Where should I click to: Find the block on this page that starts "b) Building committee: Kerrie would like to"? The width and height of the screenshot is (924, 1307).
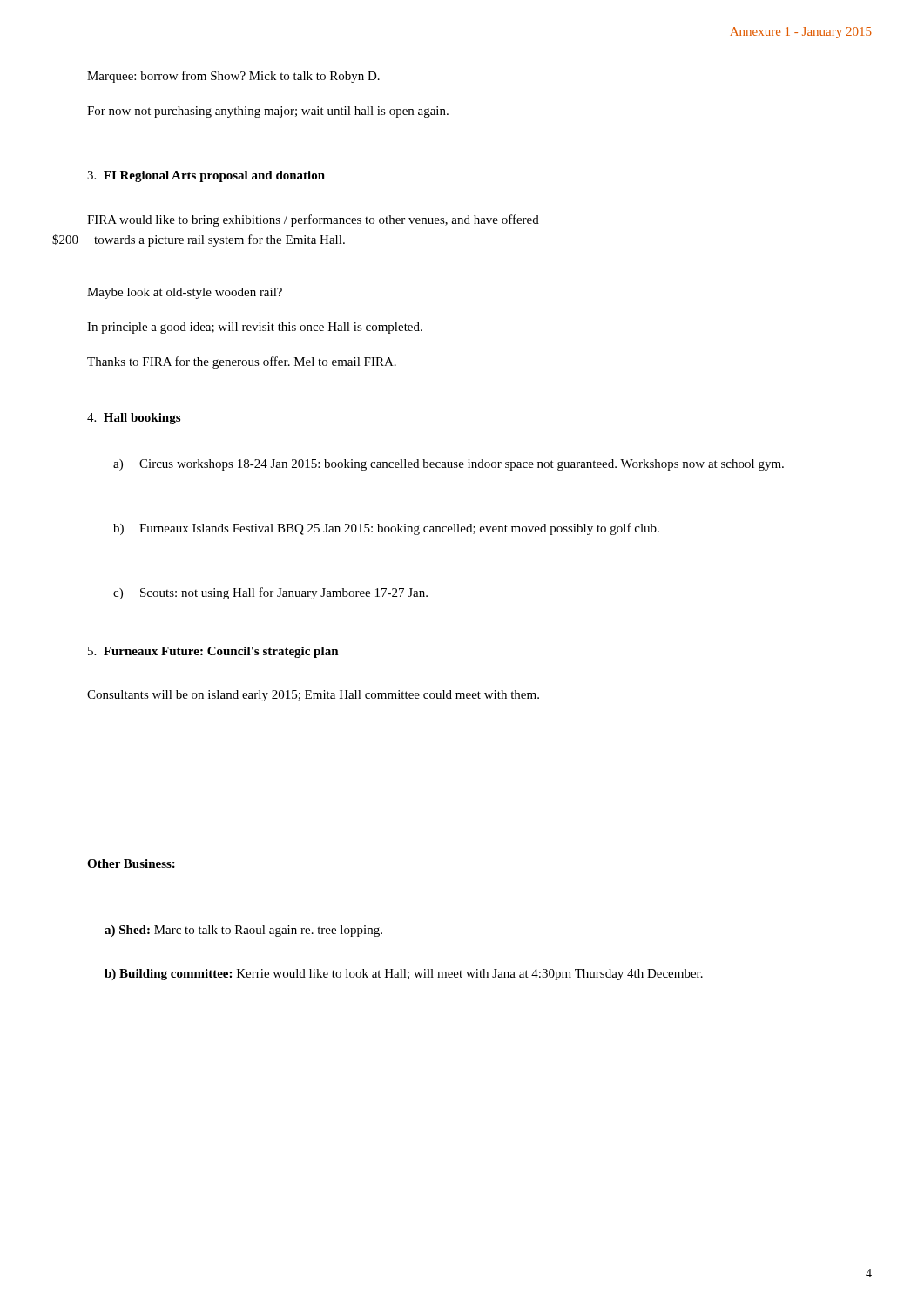404,973
